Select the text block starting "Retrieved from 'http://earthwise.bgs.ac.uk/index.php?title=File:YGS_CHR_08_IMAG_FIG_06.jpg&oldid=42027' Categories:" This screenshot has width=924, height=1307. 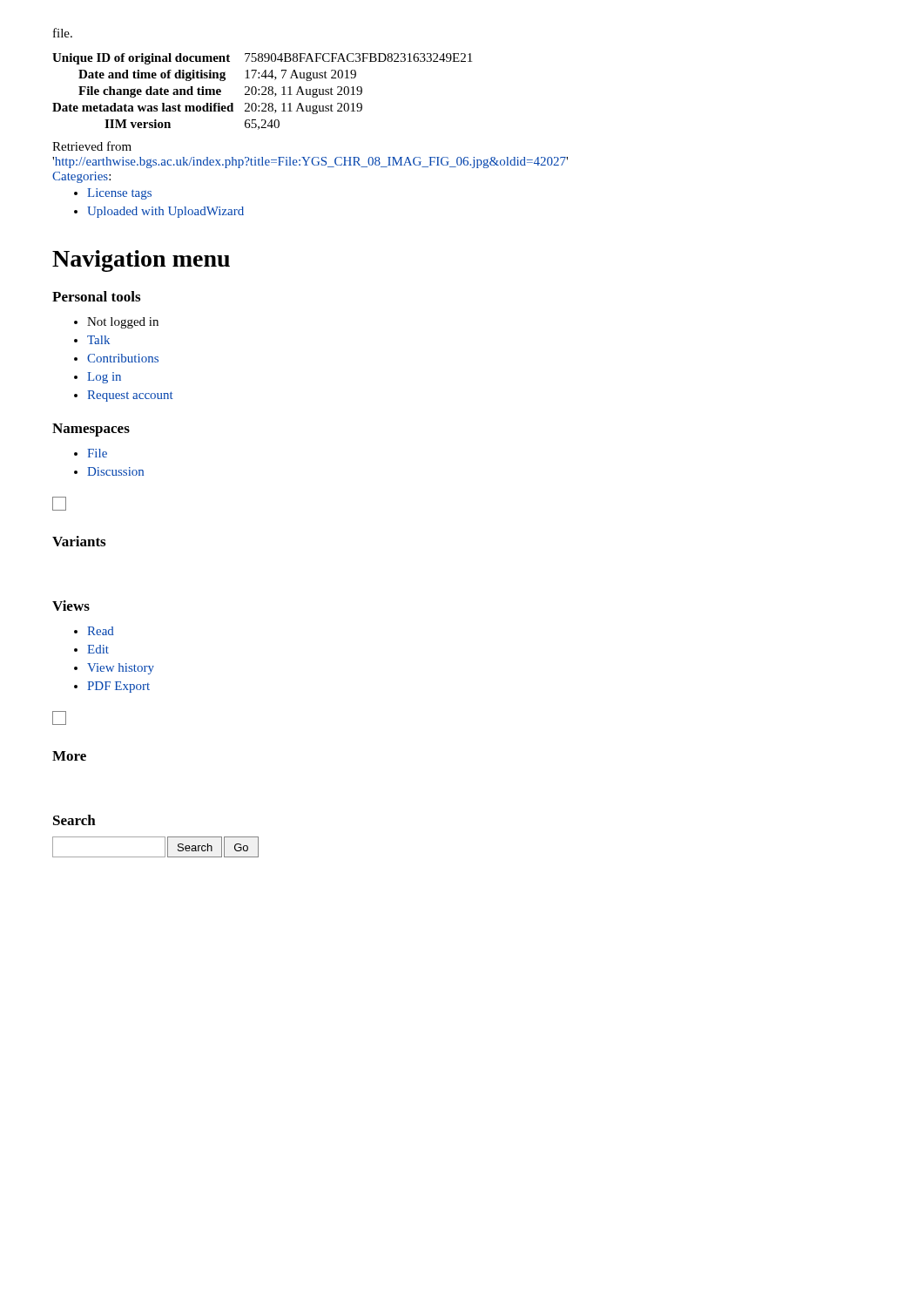[x=310, y=161]
